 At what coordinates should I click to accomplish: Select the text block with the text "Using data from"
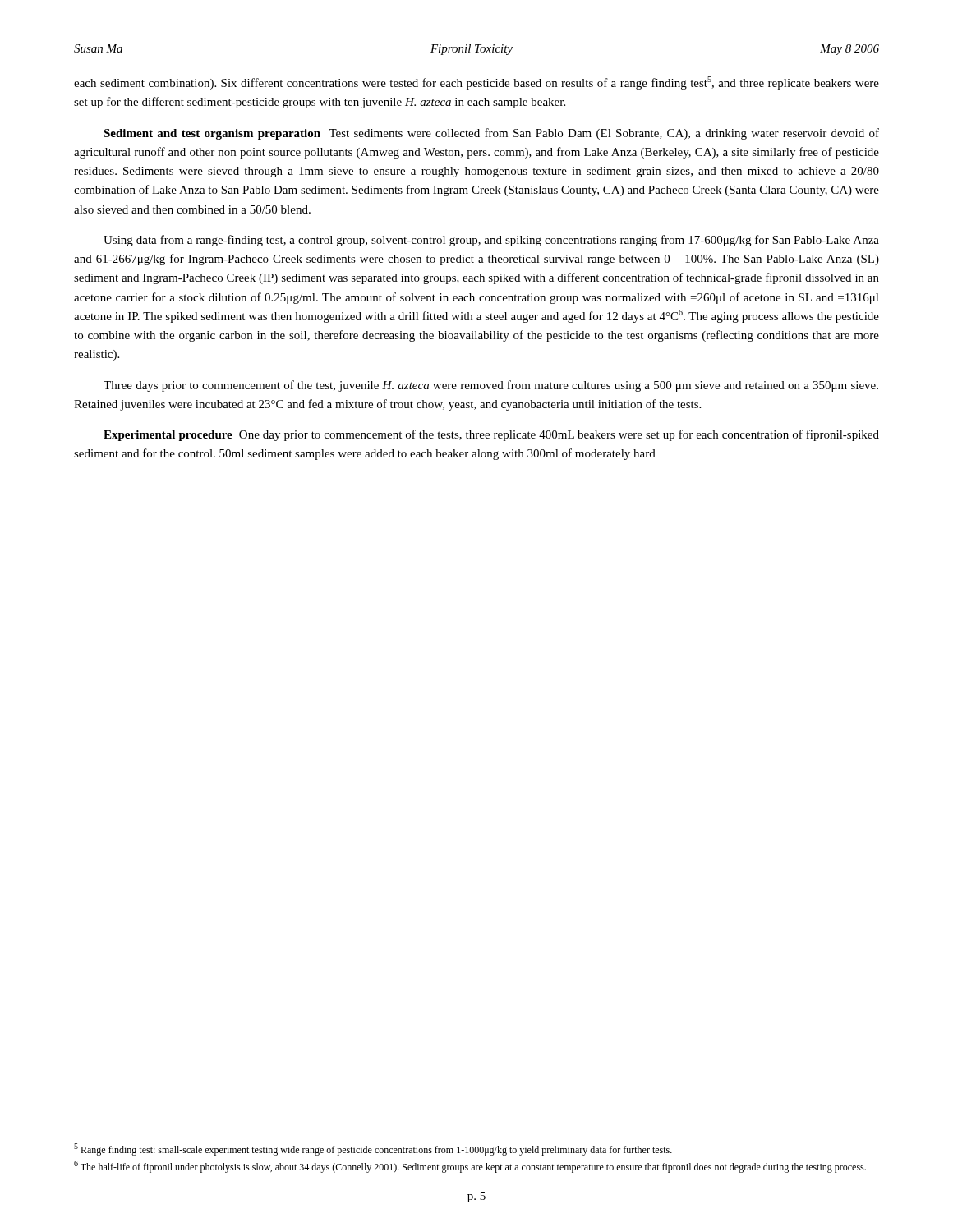476,297
